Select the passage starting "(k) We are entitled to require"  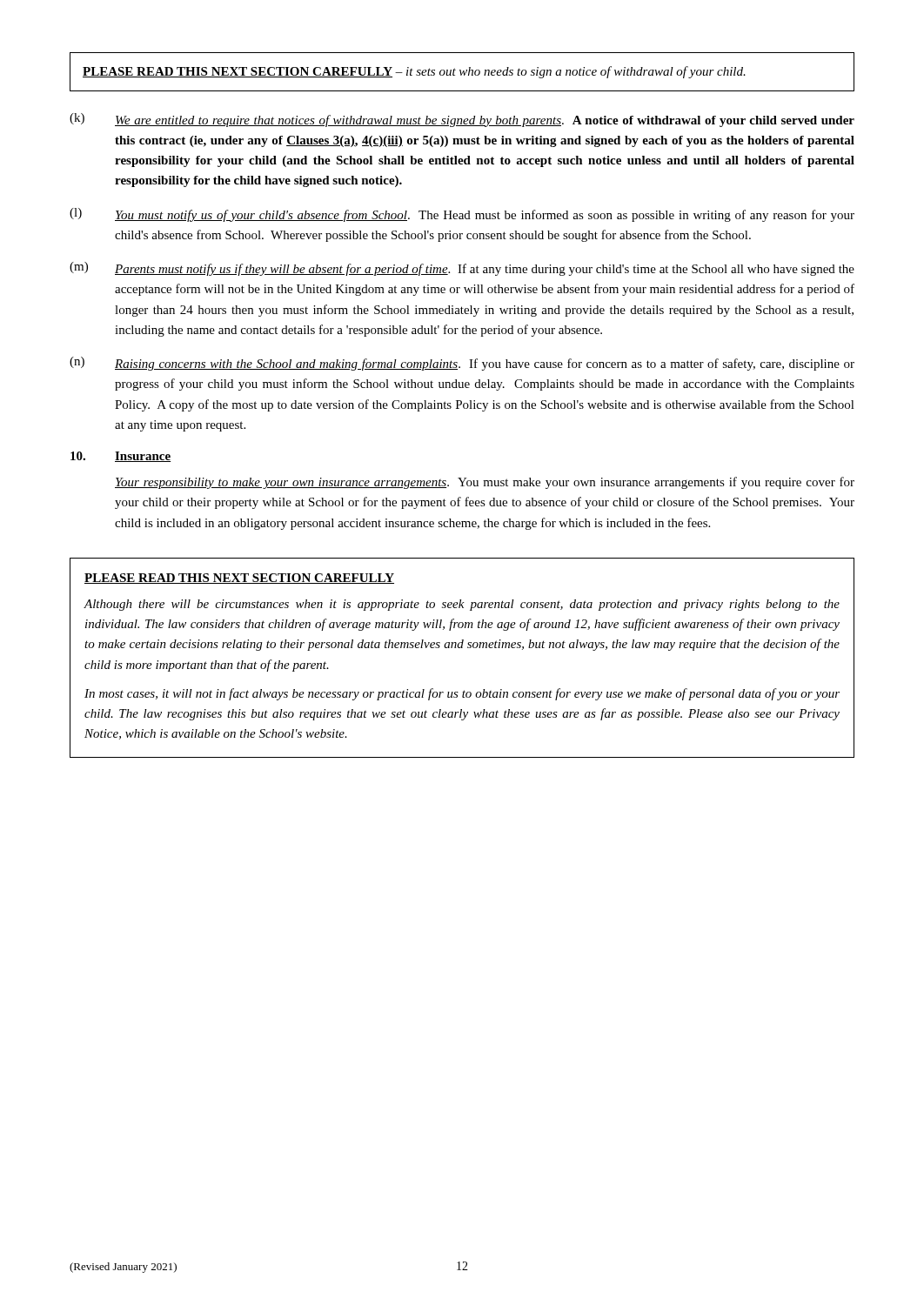[x=462, y=150]
